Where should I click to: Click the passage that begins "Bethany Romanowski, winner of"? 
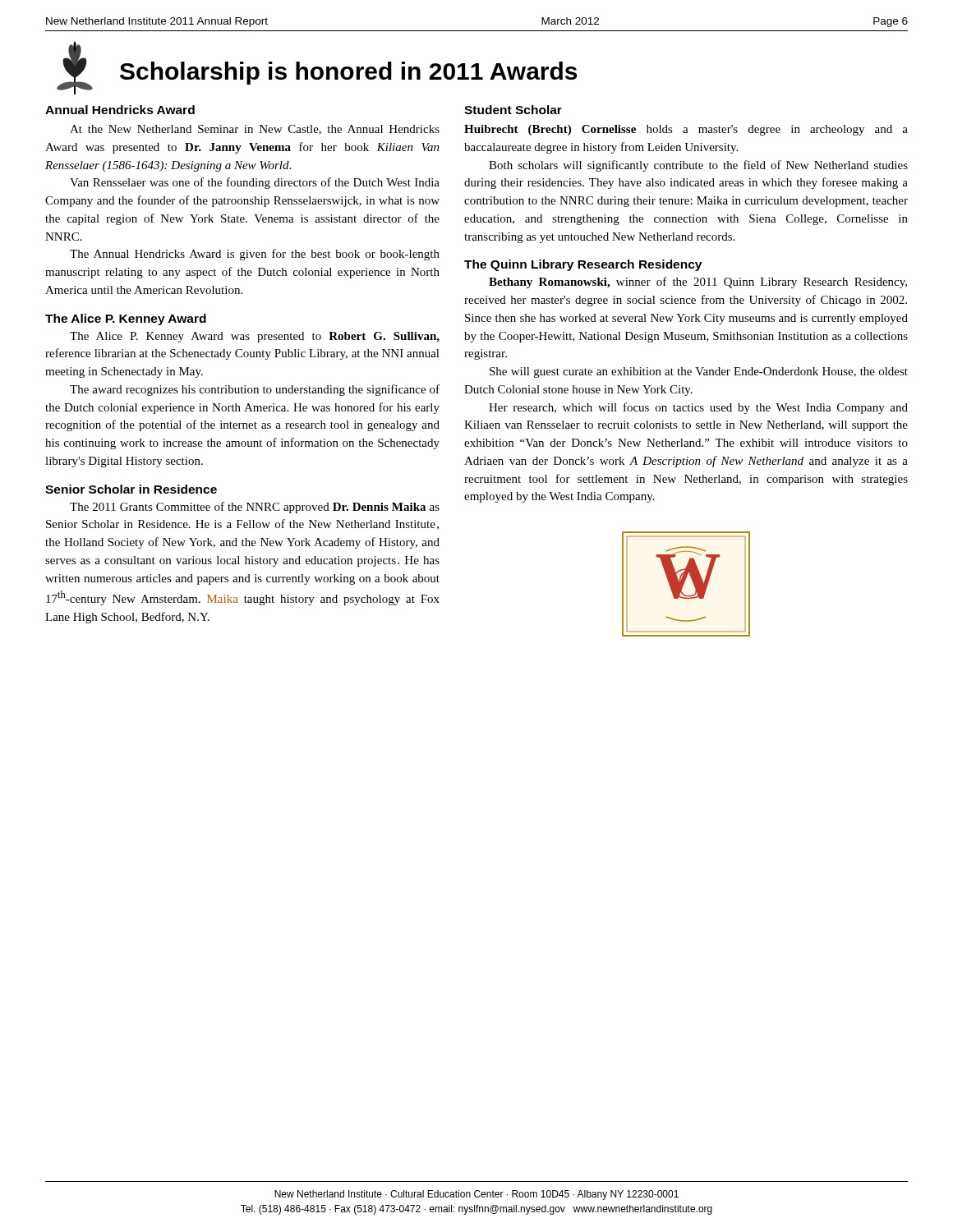(686, 318)
